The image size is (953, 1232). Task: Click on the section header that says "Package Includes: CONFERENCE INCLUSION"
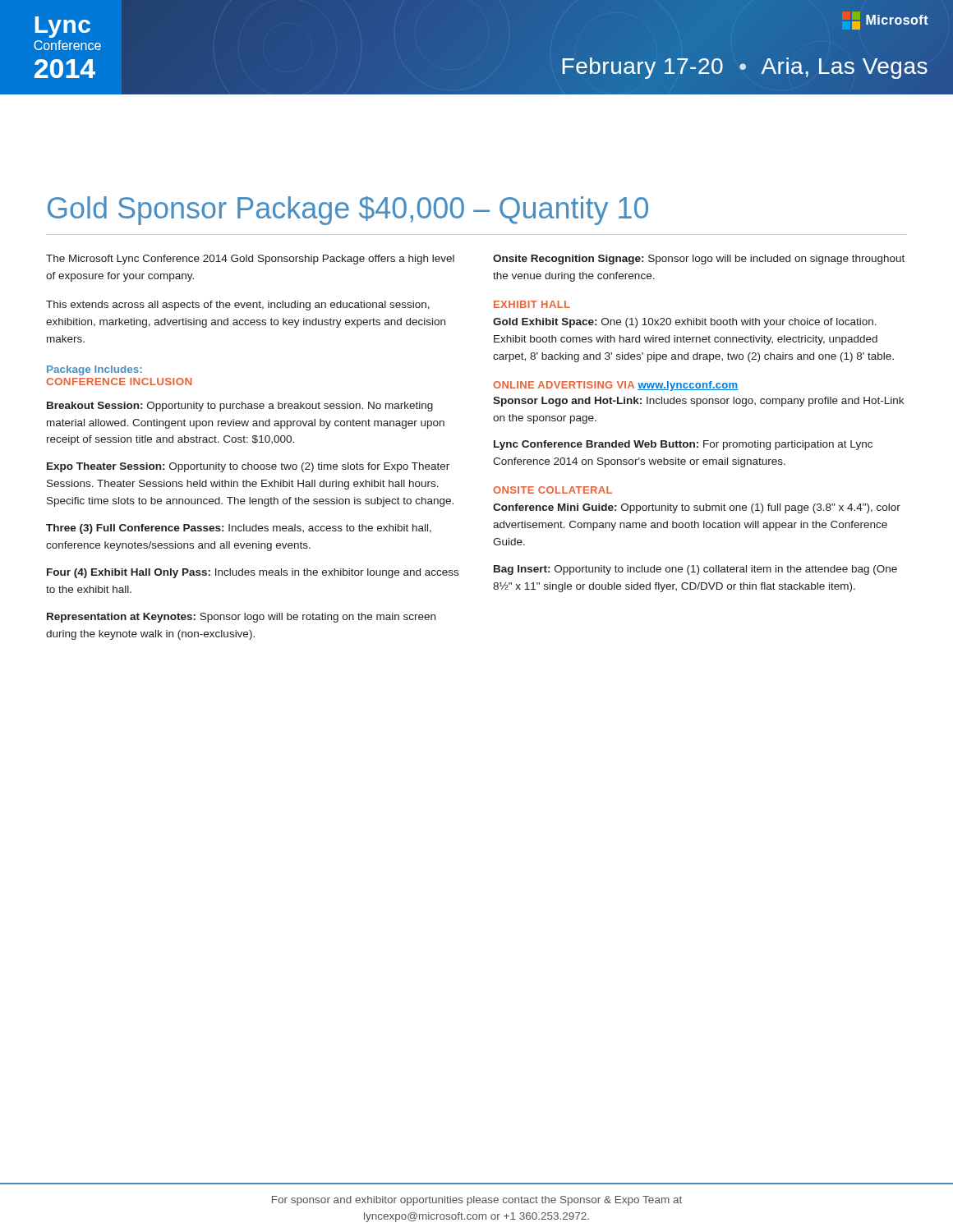click(94, 370)
